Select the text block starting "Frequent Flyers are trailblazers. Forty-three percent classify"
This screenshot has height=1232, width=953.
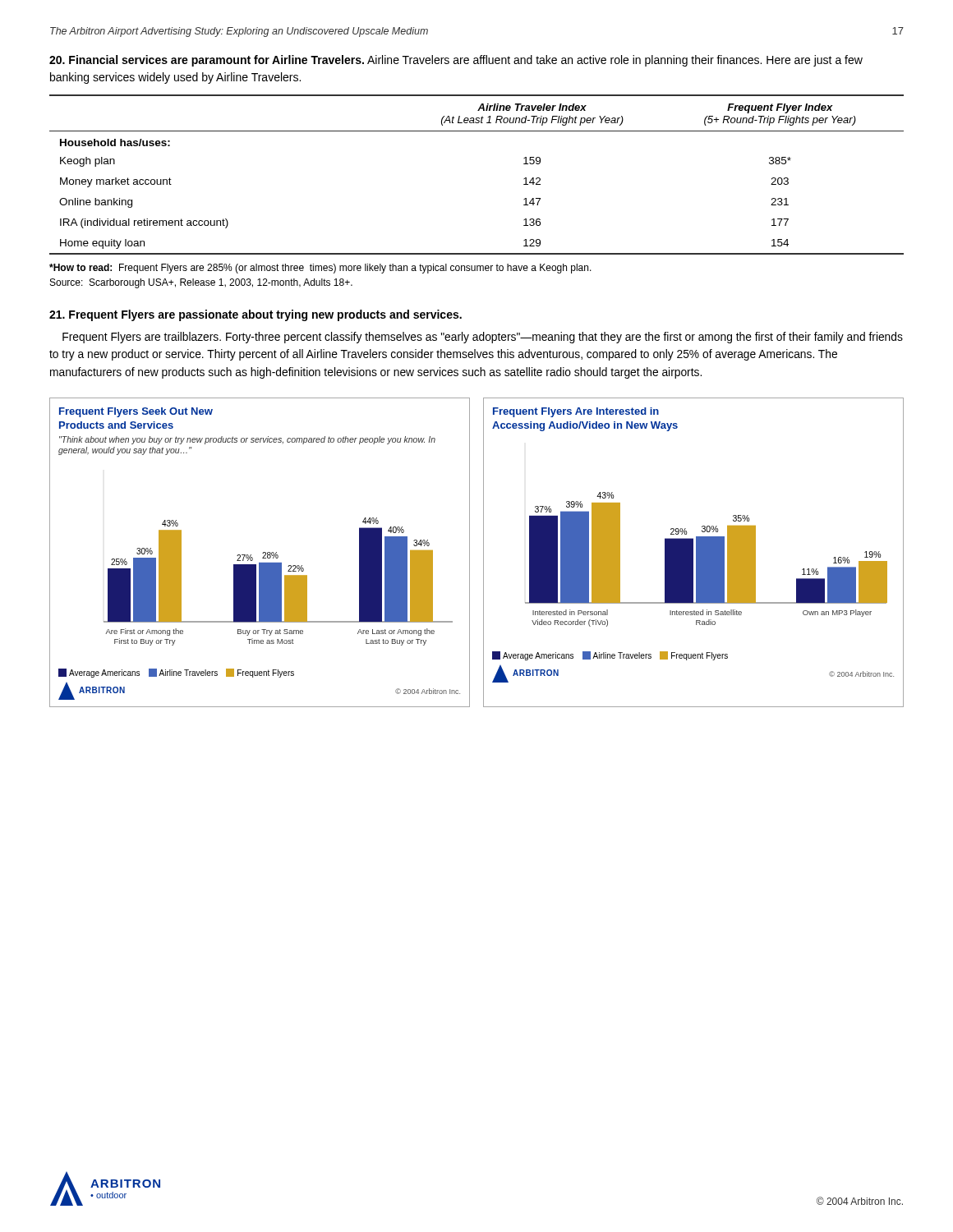[x=476, y=355]
